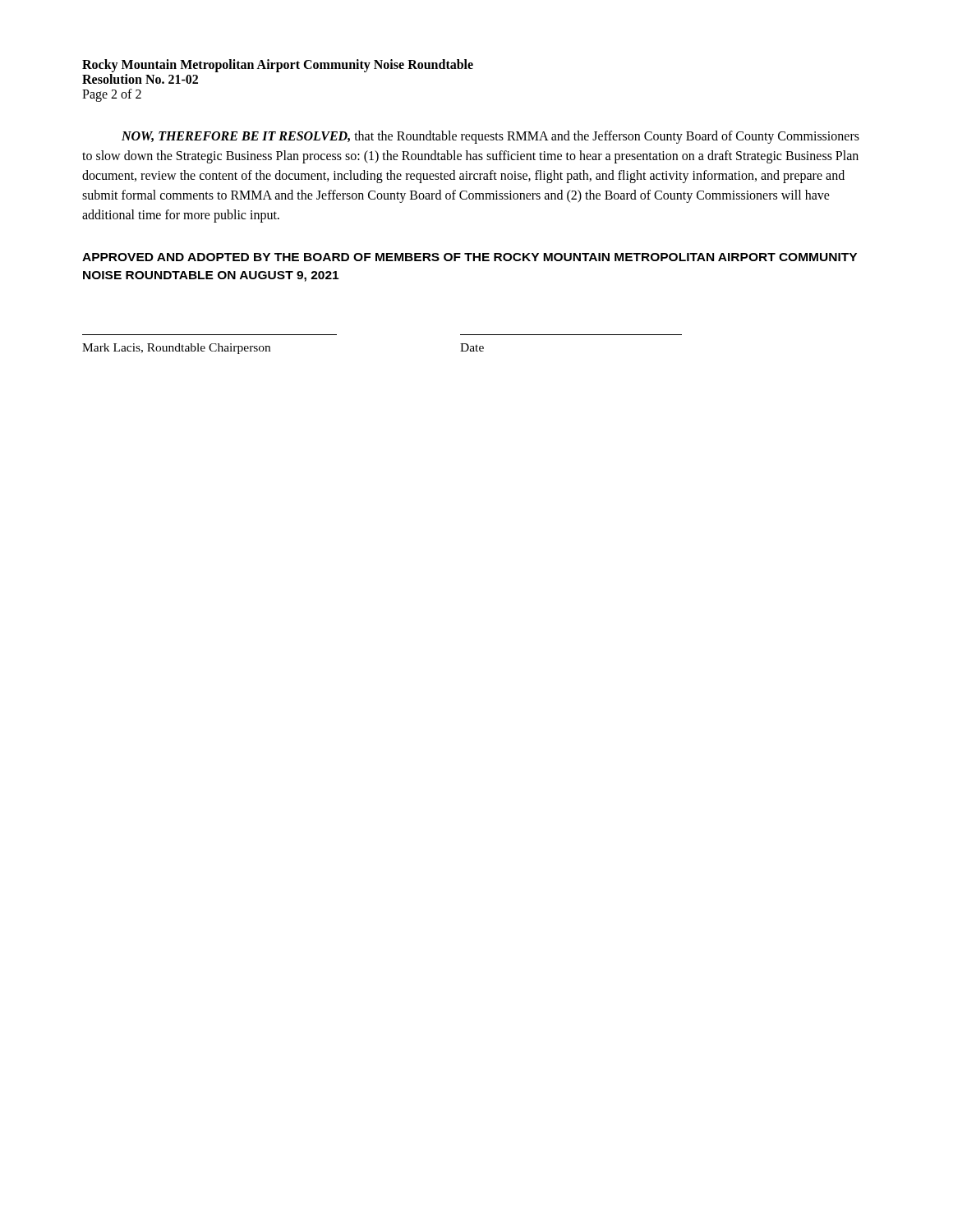Screen dimensions: 1232x953
Task: Select the block starting "APPROVED AND ADOPTED"
Action: pyautogui.click(x=470, y=266)
